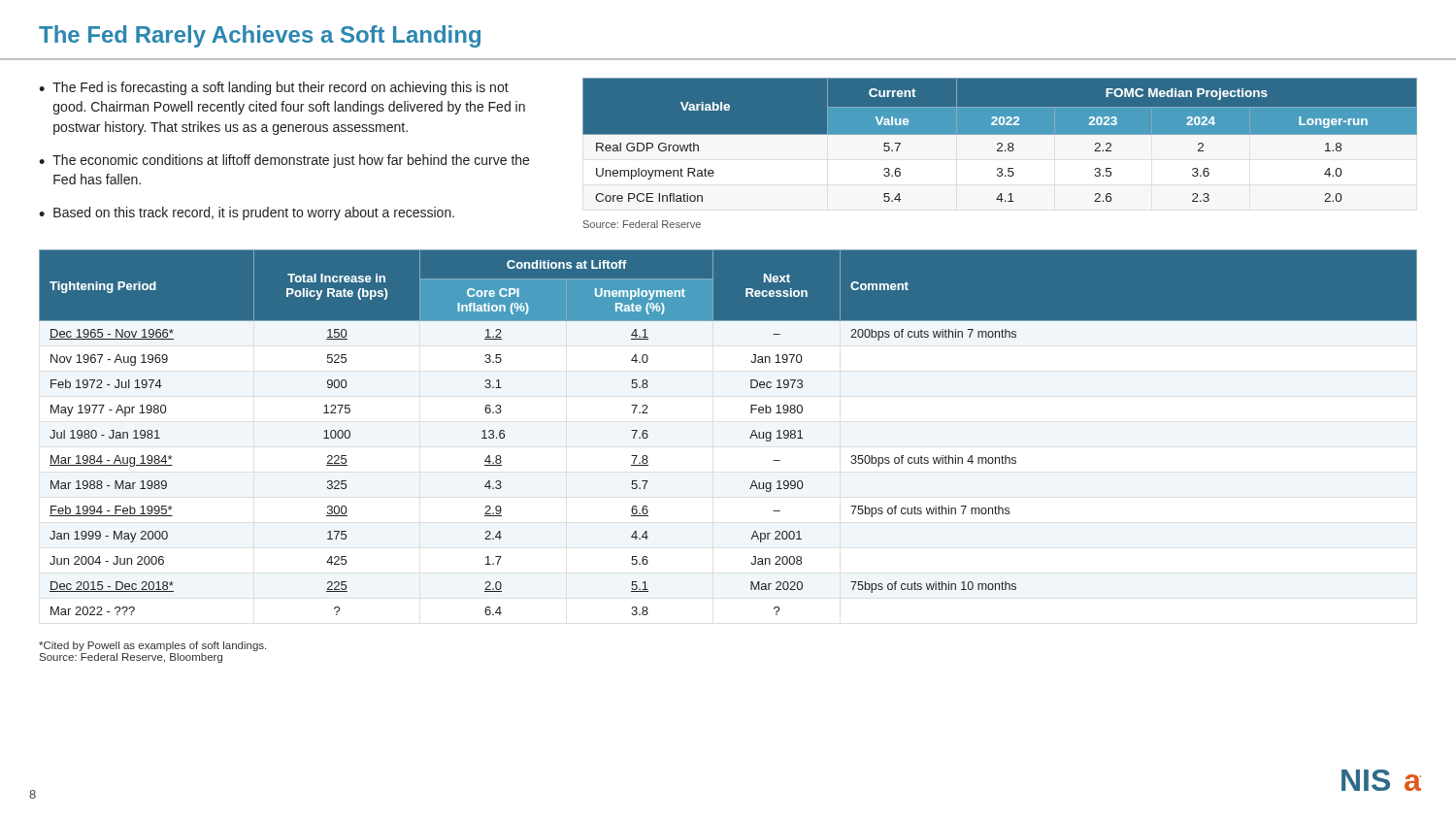Locate the table with the text "Real GDP Growth"
Image resolution: width=1456 pixels, height=819 pixels.
coord(1000,144)
